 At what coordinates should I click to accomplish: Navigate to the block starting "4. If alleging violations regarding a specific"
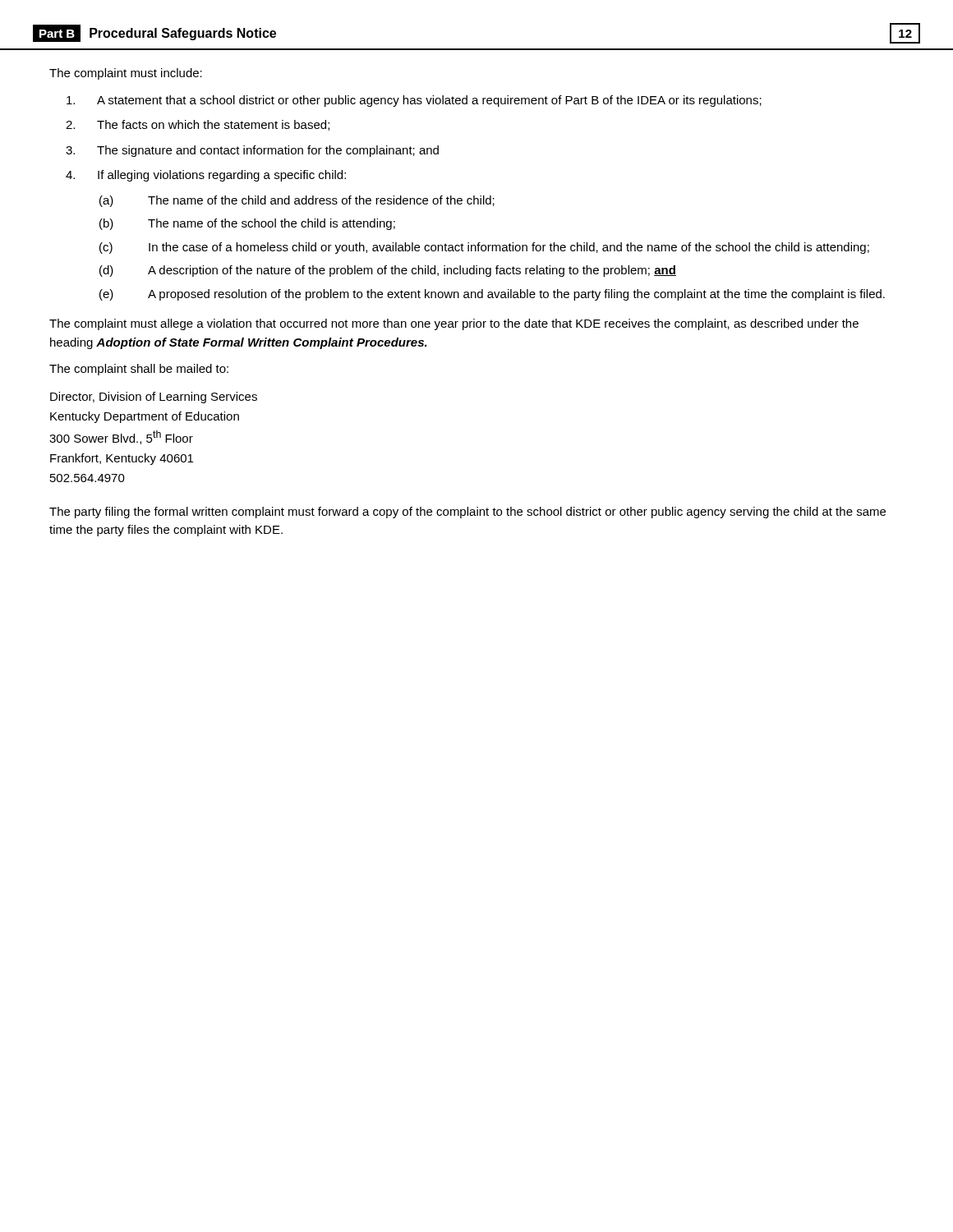(x=206, y=176)
